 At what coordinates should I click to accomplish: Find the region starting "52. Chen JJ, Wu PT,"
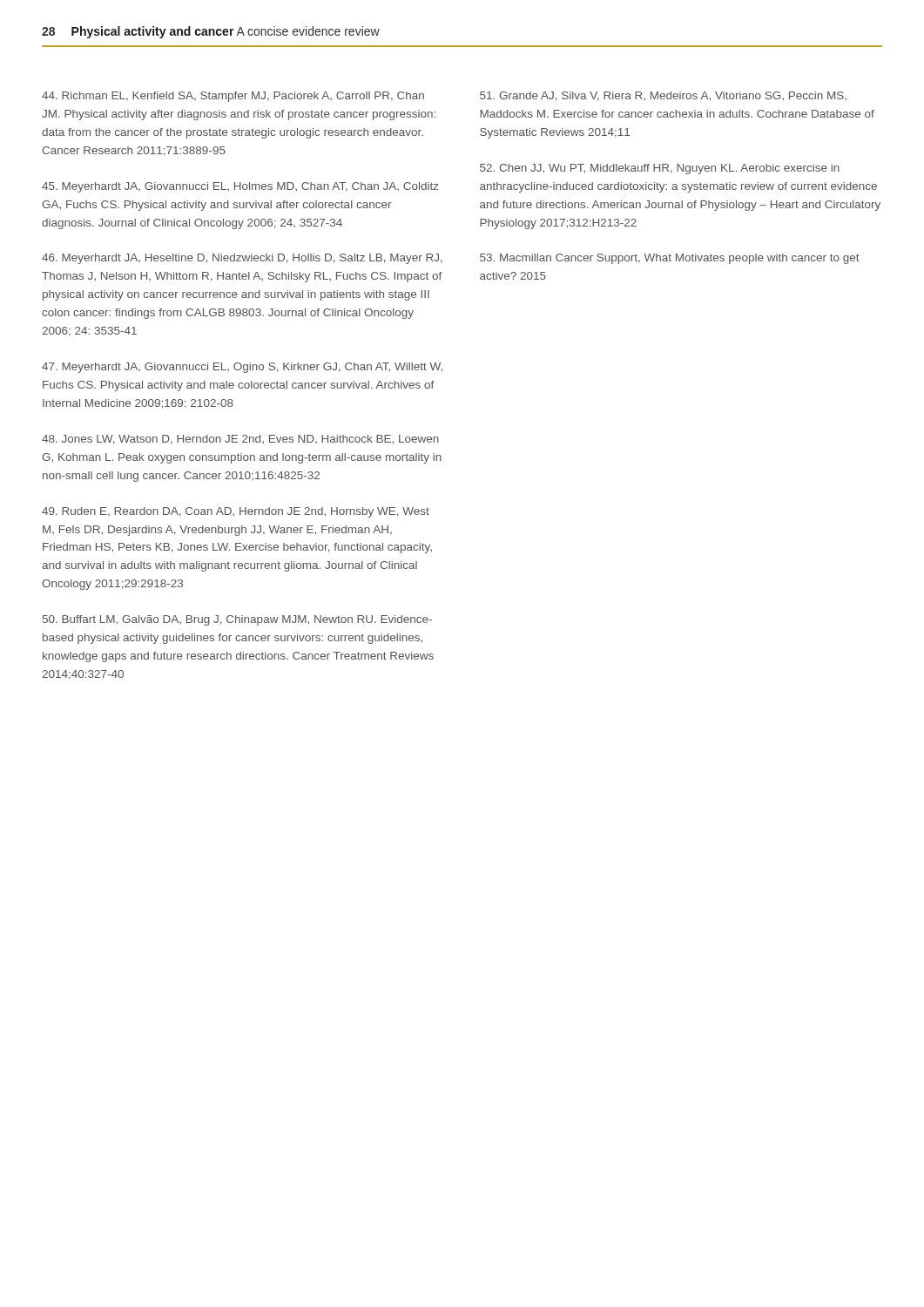[x=681, y=196]
